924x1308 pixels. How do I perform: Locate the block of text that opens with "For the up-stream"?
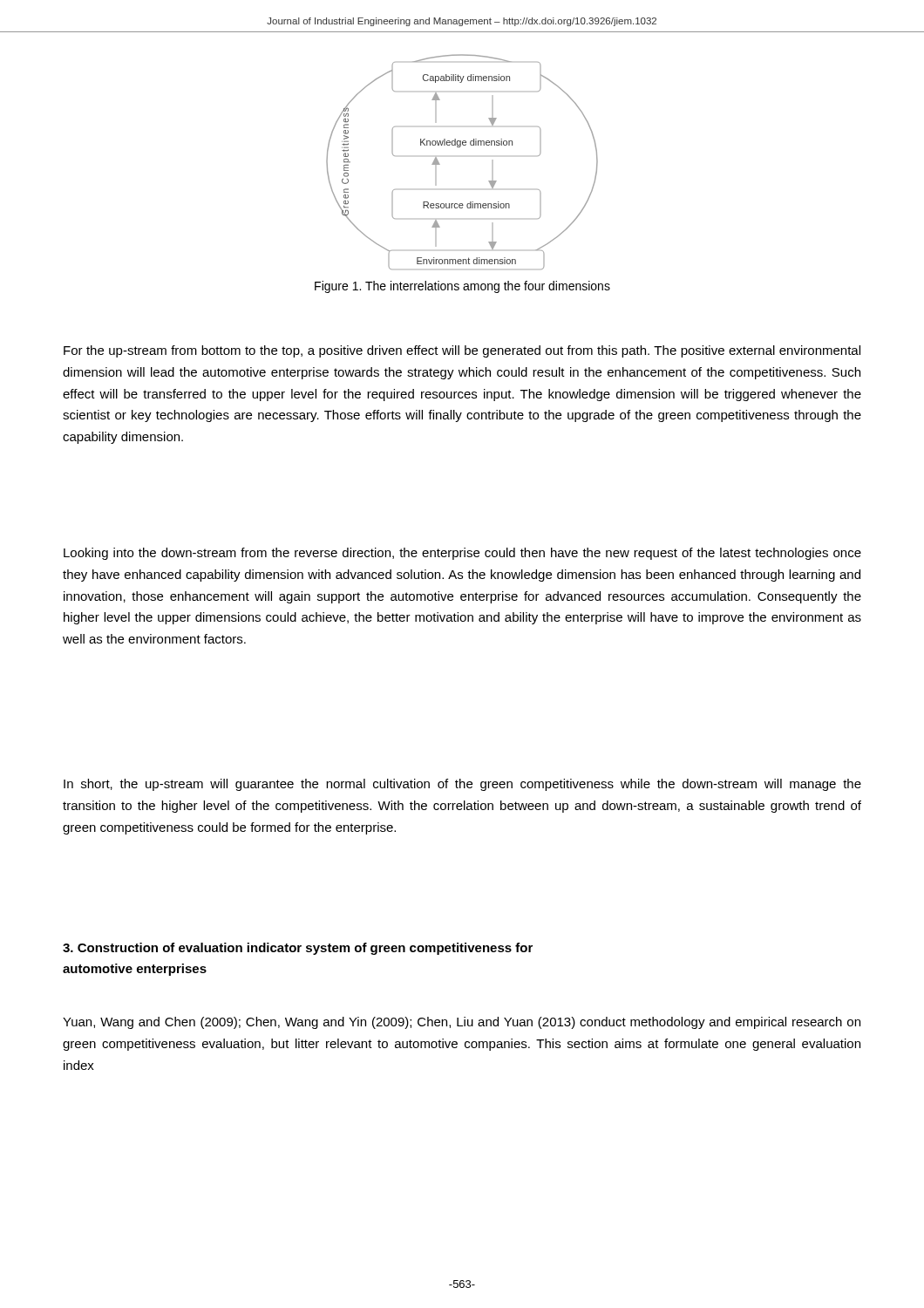click(x=462, y=393)
